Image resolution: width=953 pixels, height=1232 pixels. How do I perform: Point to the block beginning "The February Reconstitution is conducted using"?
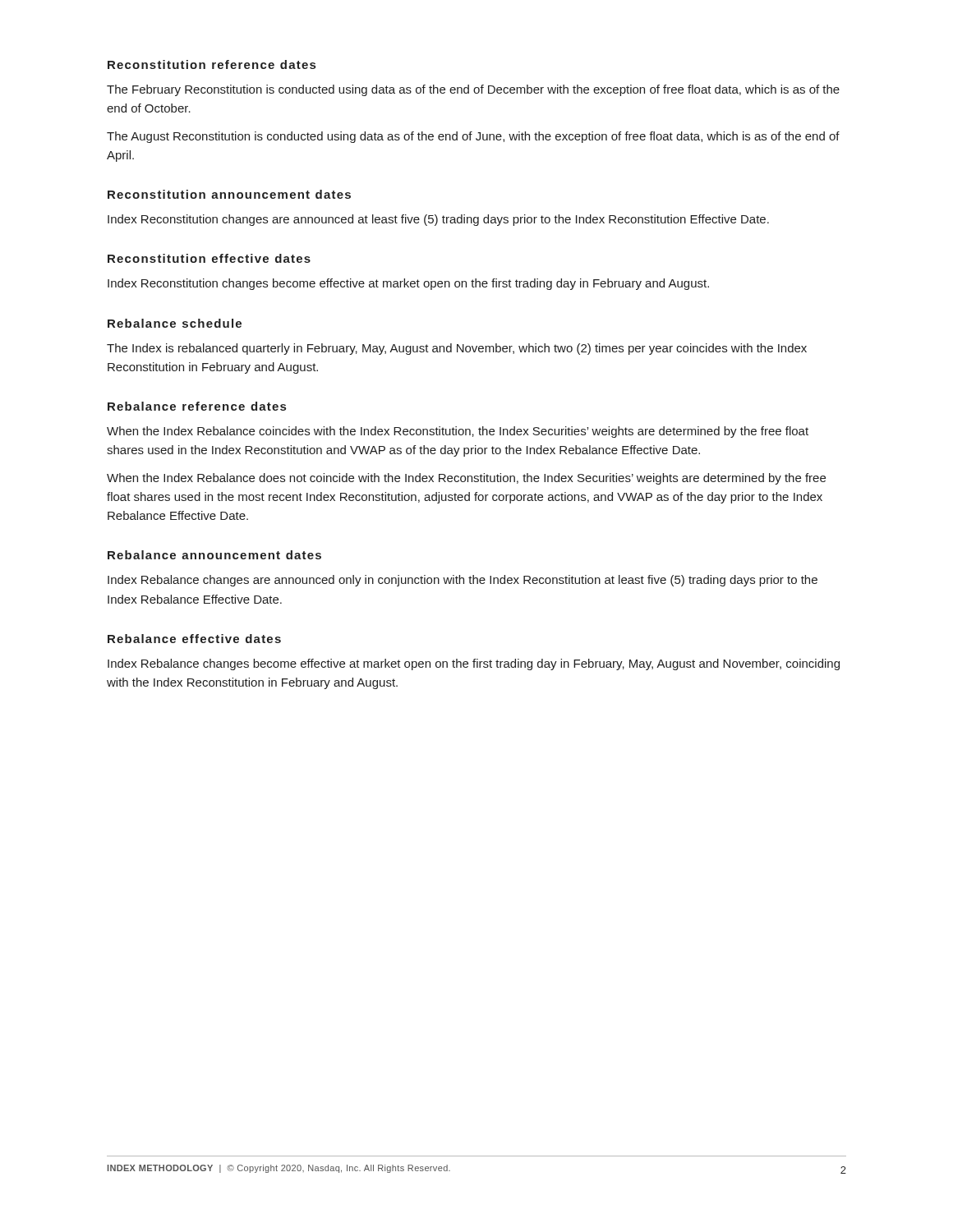[473, 99]
